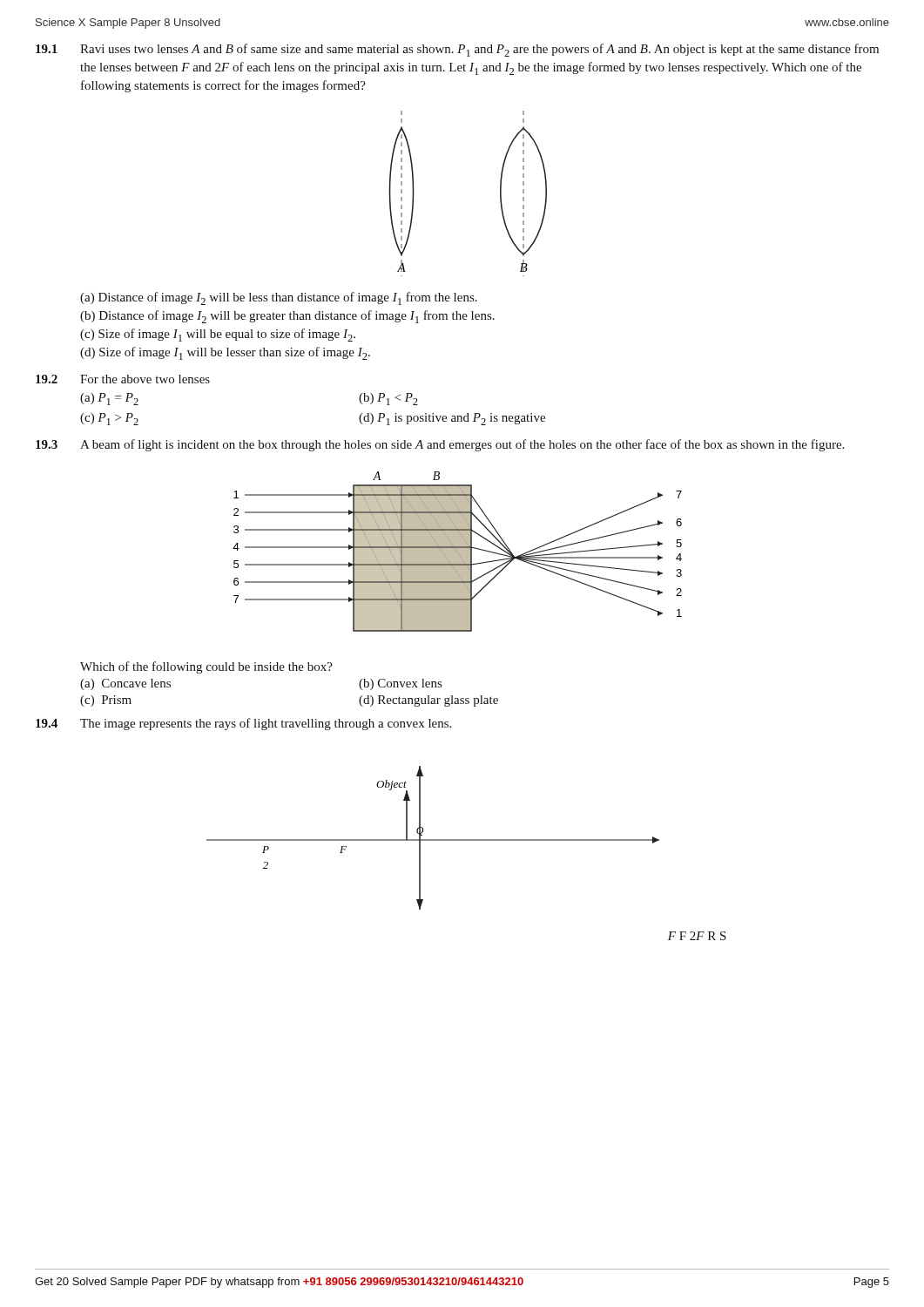924x1307 pixels.
Task: Click on the list item containing "(d) P1 is positive and P2"
Action: (x=452, y=419)
